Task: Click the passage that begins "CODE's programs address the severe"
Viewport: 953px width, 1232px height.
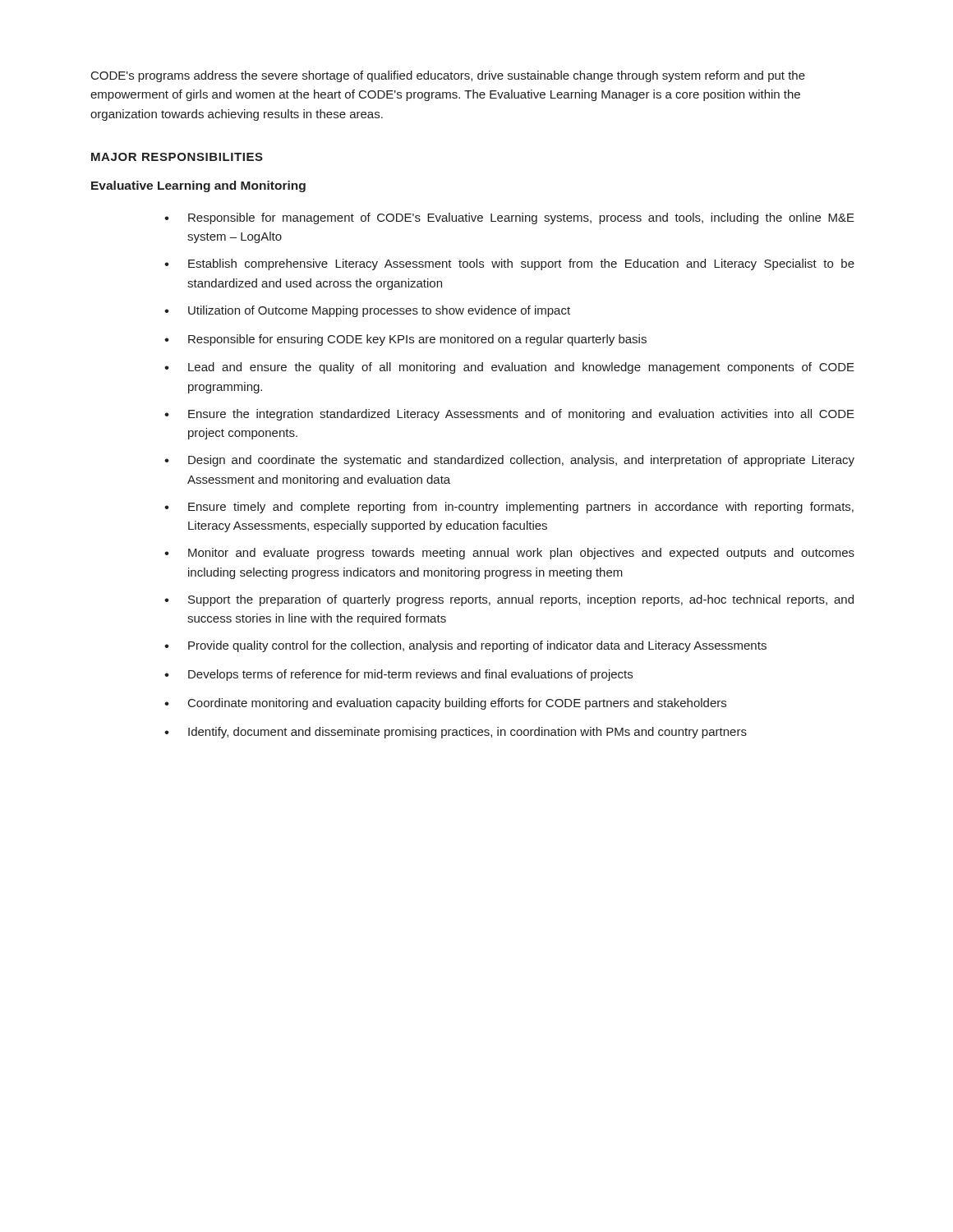Action: (x=448, y=94)
